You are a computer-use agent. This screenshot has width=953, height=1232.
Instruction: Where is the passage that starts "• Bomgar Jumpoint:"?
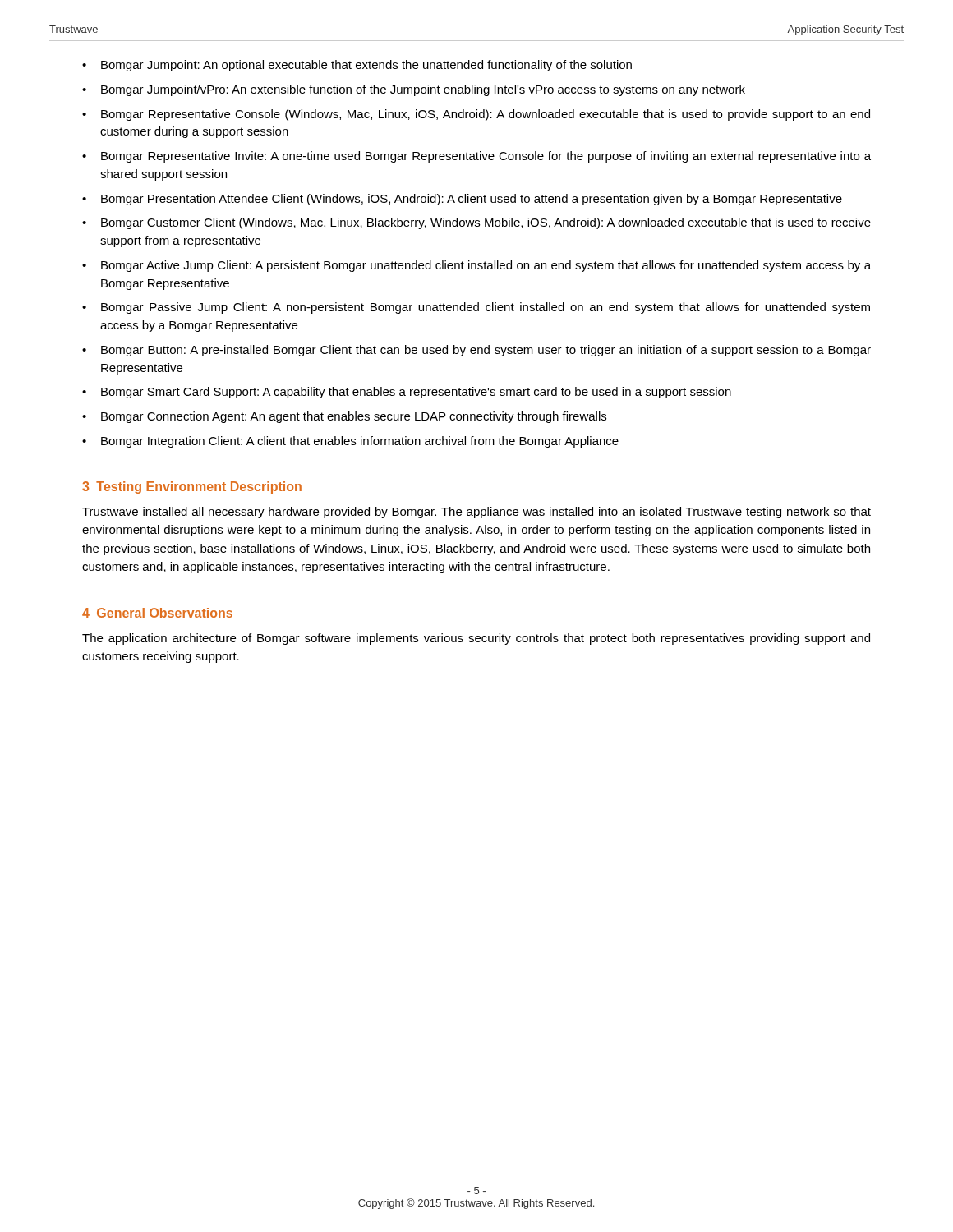click(476, 65)
